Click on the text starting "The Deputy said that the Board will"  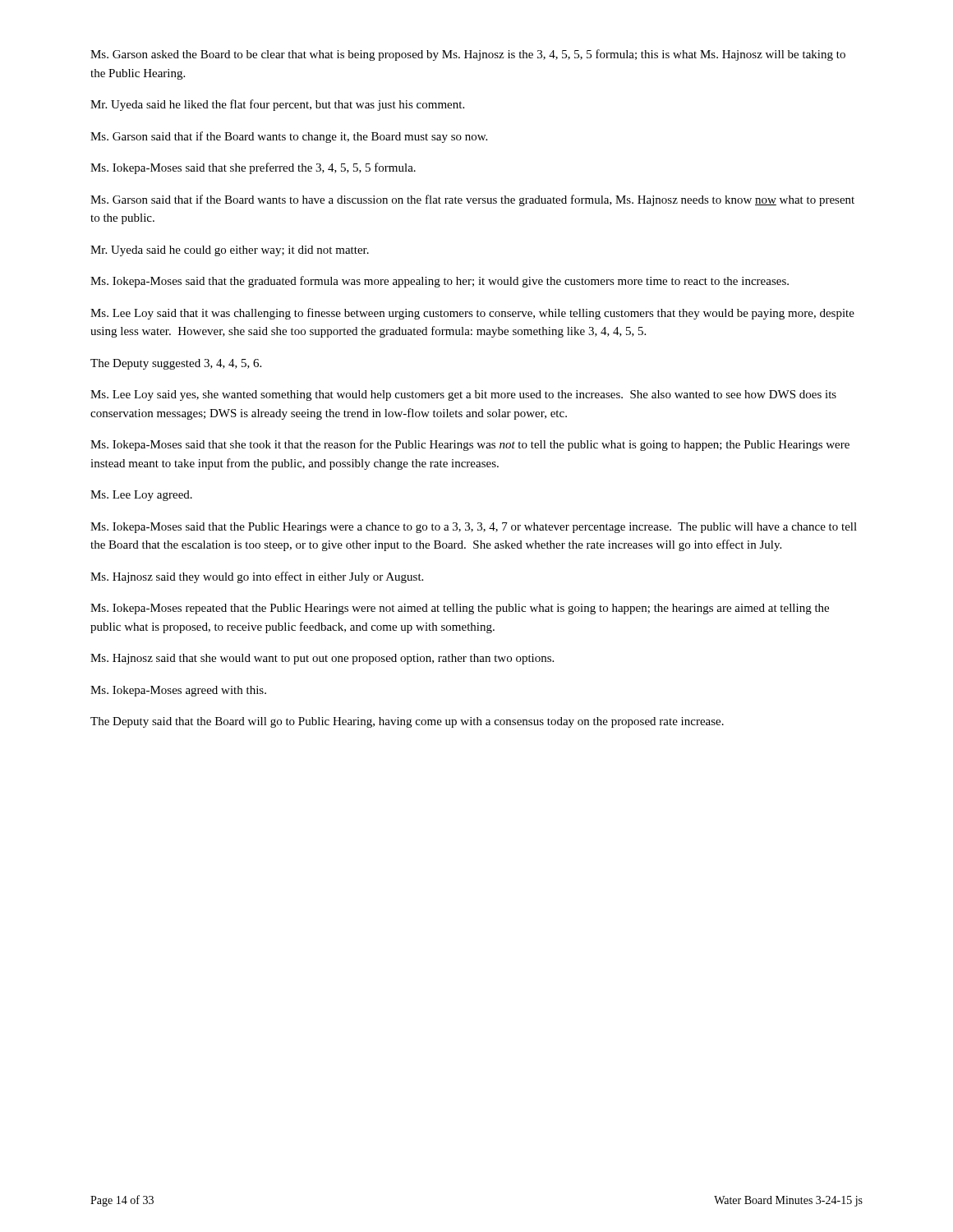click(407, 721)
